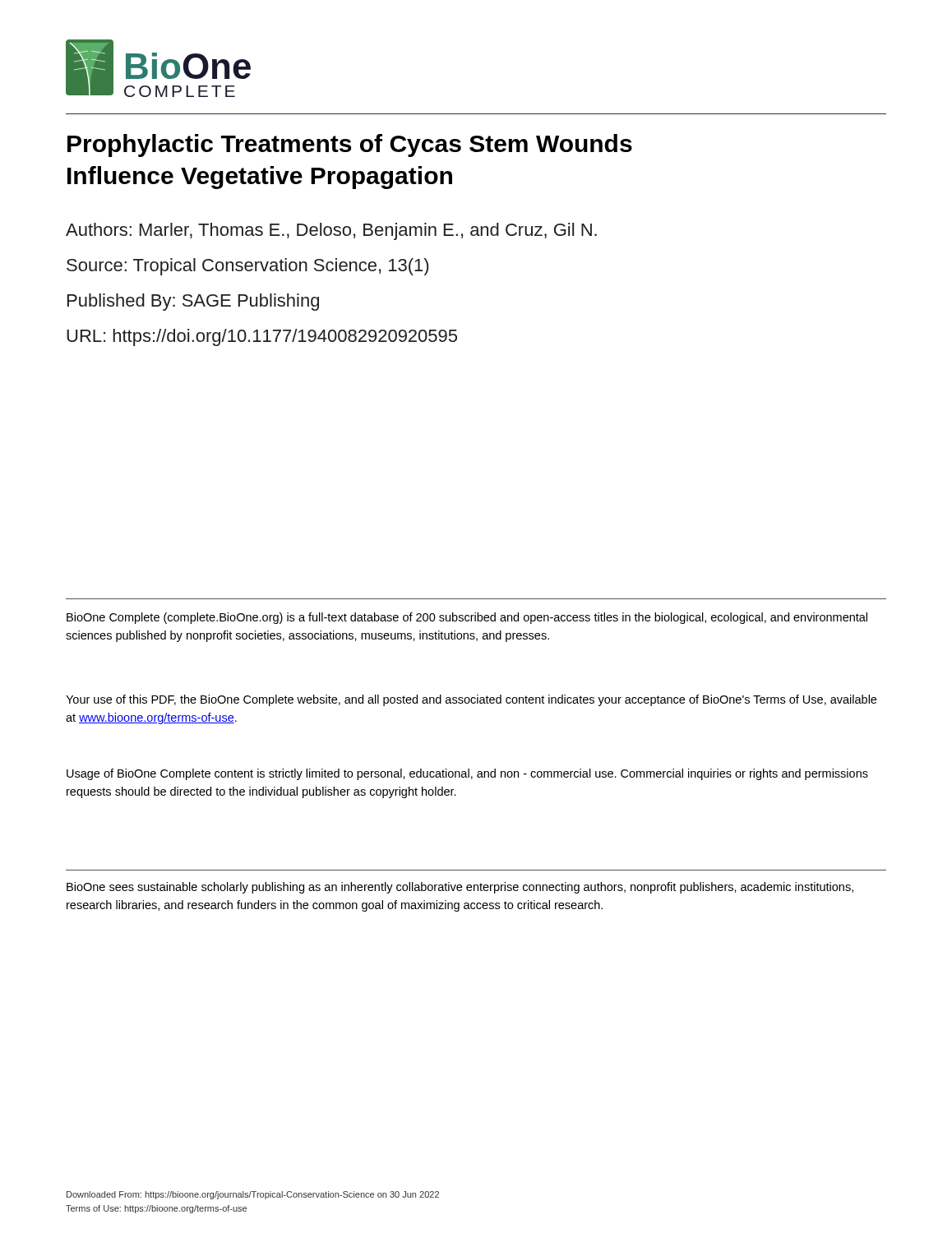Find the region starting "BioOne Complete (complete.BioOne.org) is a"
Image resolution: width=952 pixels, height=1233 pixels.
click(x=467, y=627)
